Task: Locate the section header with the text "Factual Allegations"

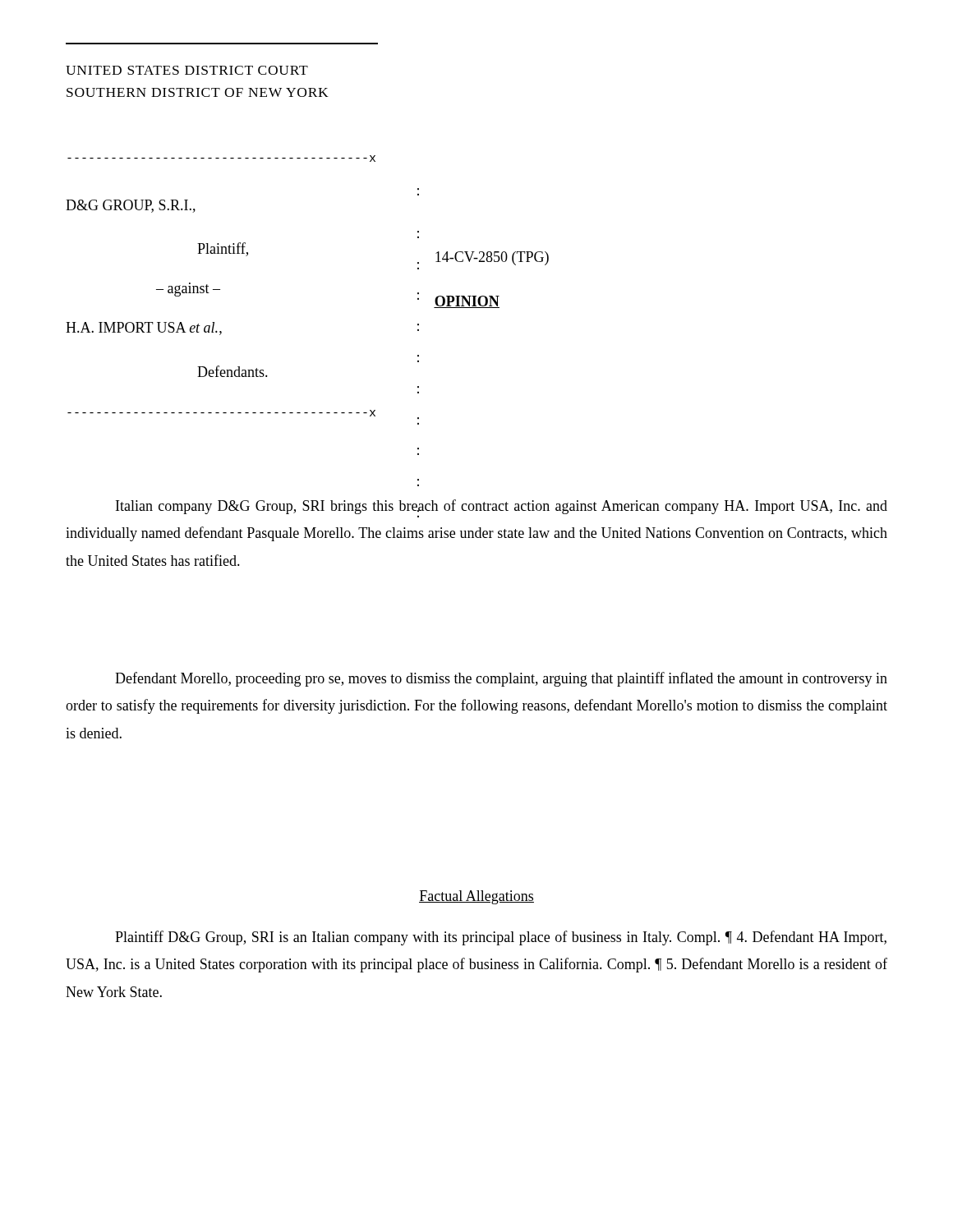Action: [x=476, y=897]
